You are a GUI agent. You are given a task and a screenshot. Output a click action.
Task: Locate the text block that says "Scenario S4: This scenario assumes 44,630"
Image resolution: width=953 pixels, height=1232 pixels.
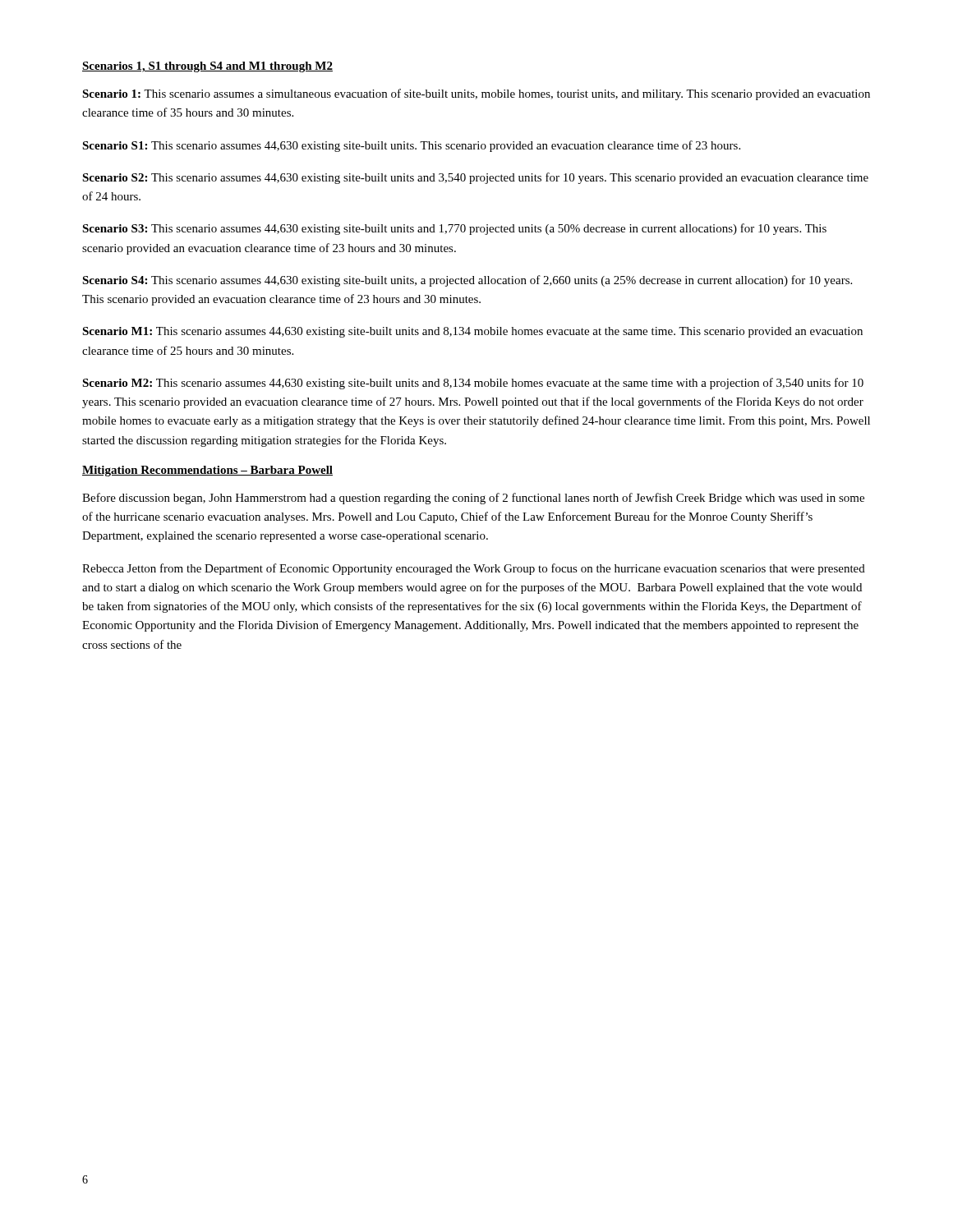(468, 289)
